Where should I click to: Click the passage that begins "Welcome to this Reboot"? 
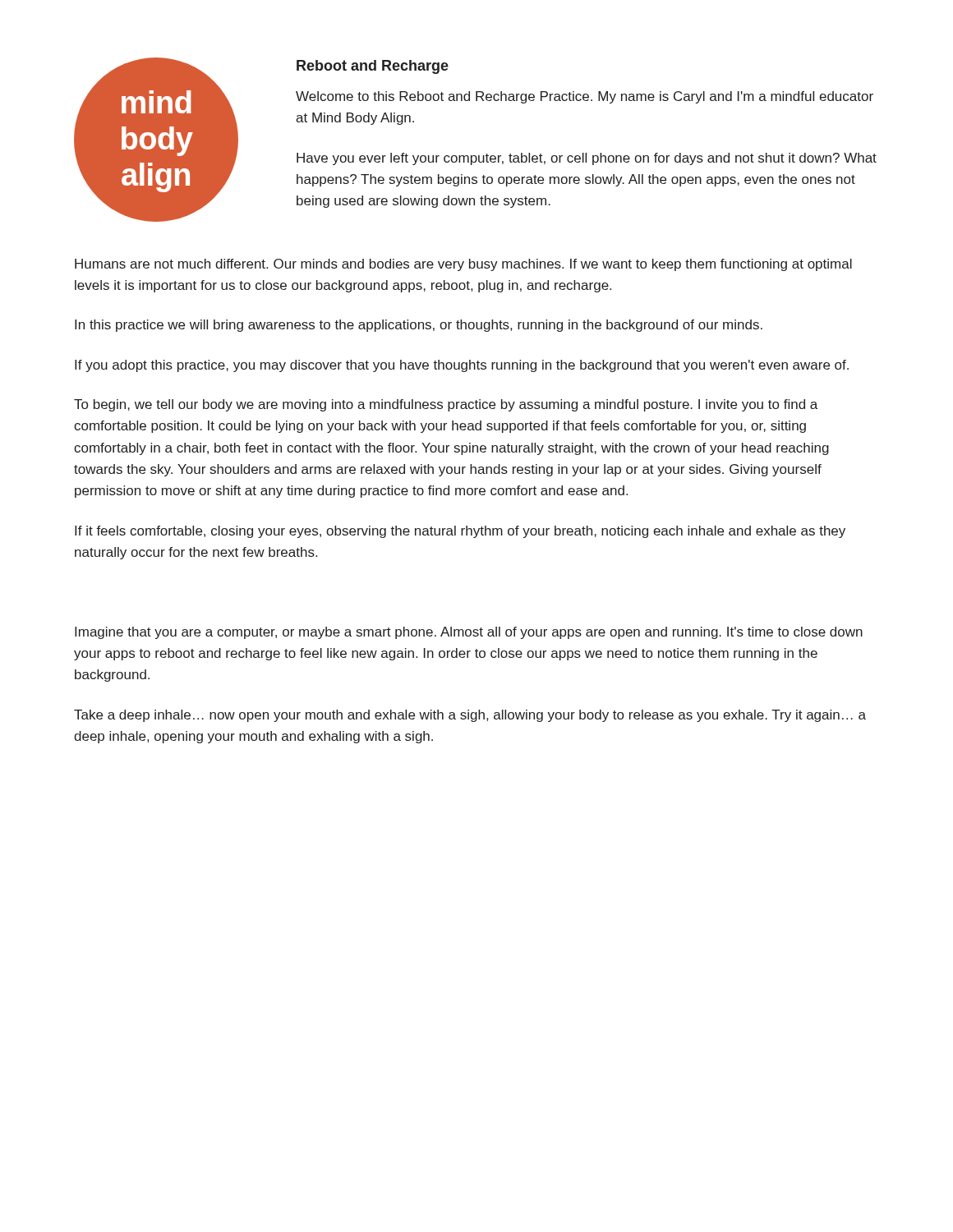585,107
